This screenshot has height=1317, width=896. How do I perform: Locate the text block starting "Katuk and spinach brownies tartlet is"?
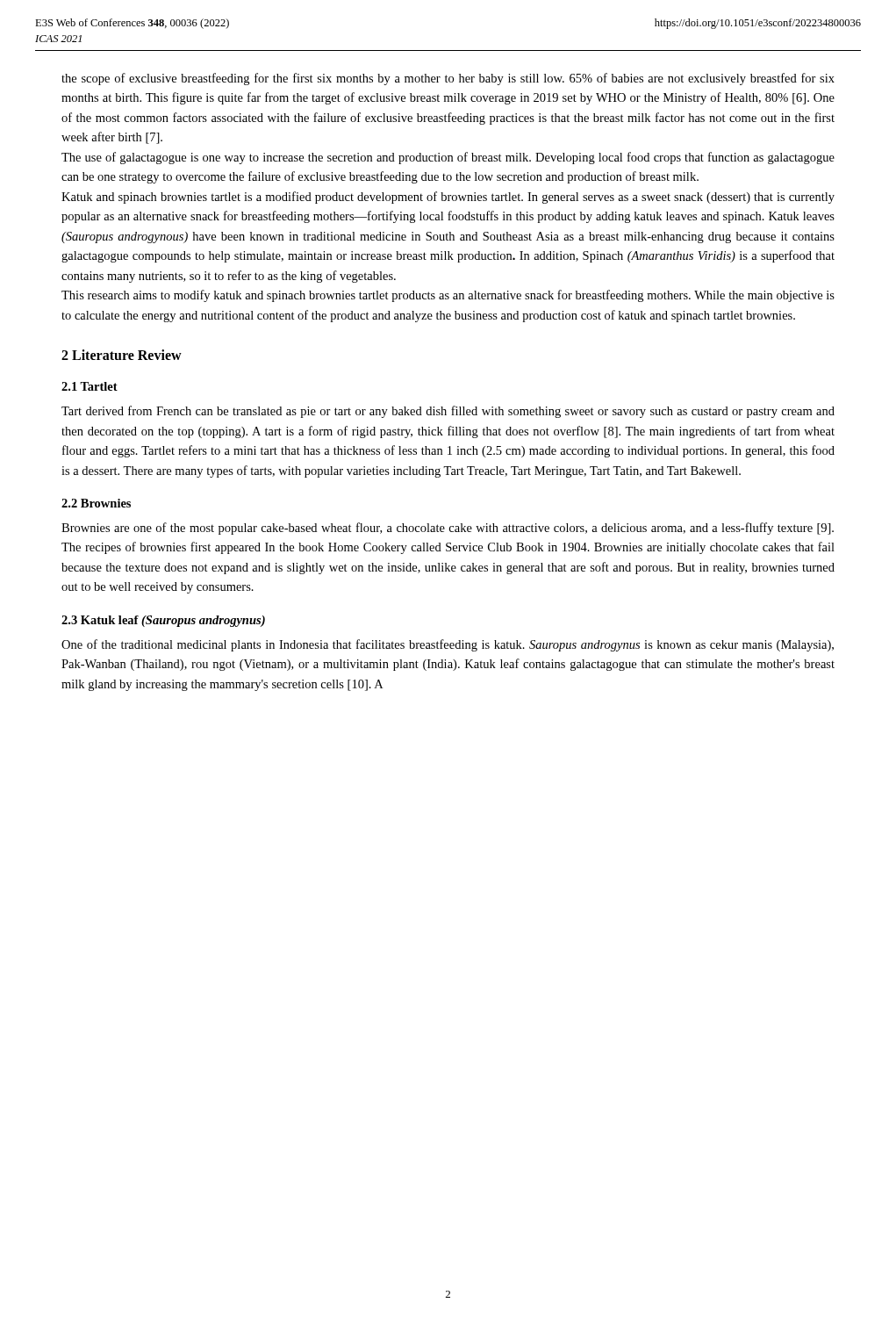coord(448,236)
